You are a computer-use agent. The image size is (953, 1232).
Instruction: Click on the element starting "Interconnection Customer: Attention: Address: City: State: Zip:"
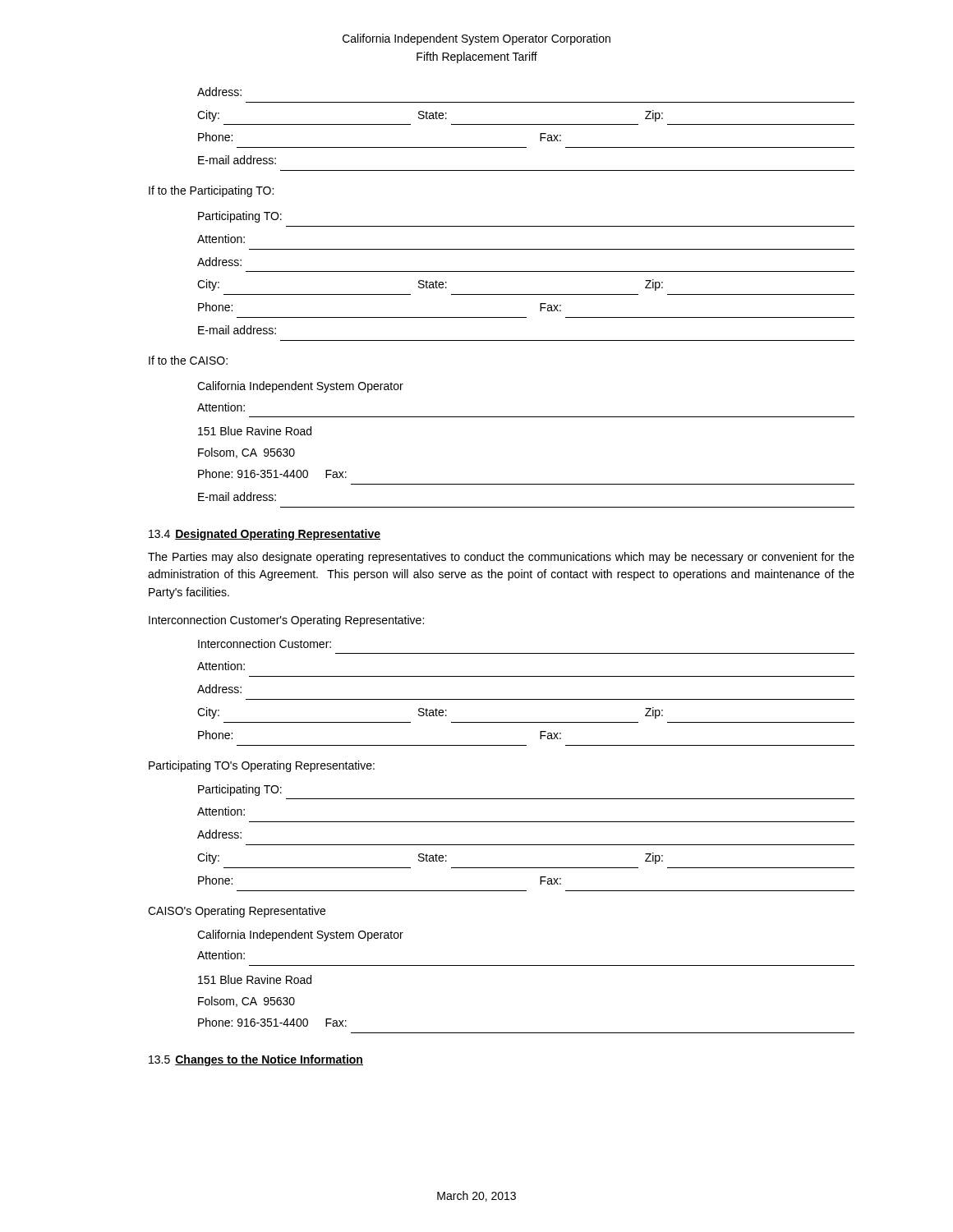pyautogui.click(x=526, y=690)
